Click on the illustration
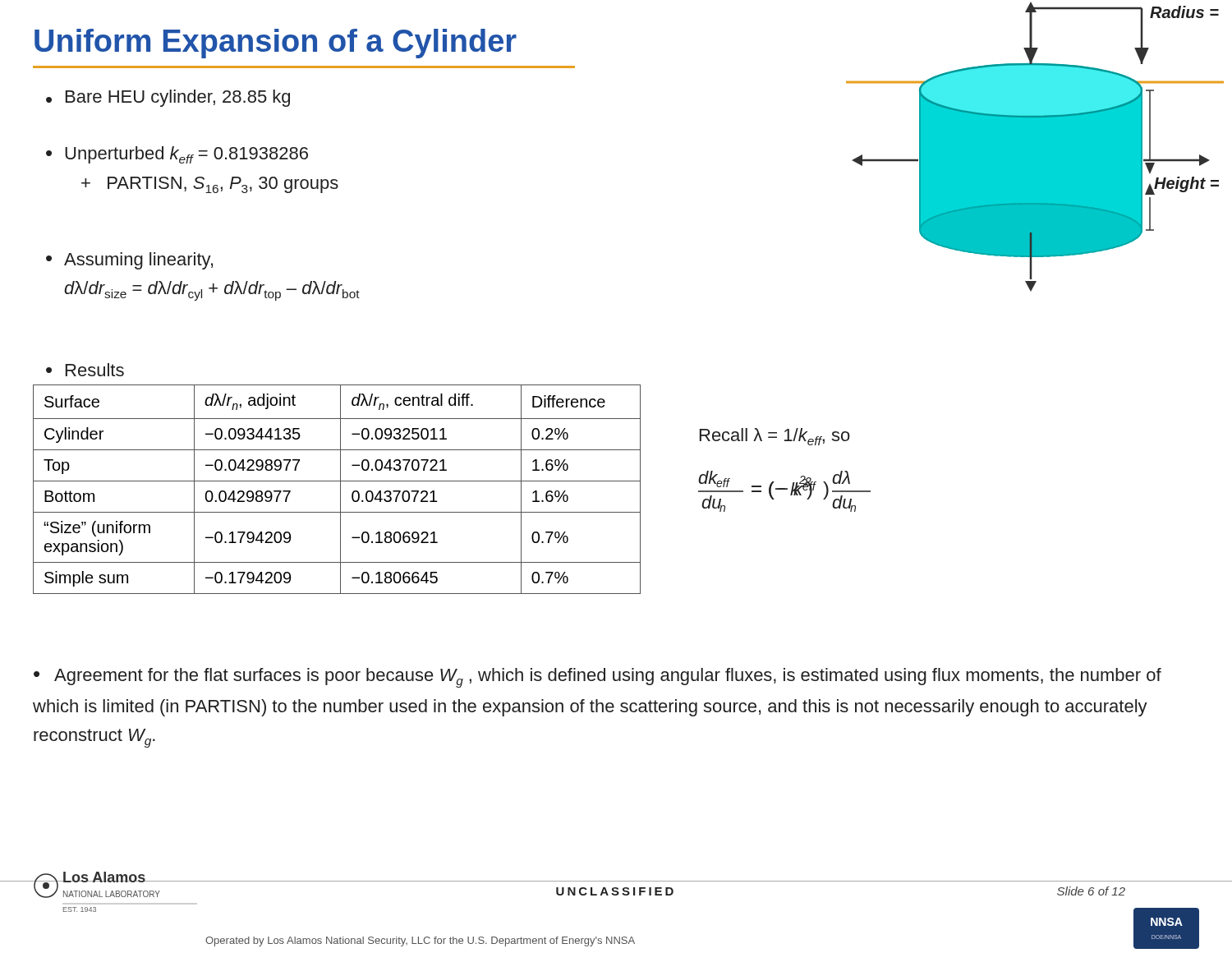 coord(1035,148)
